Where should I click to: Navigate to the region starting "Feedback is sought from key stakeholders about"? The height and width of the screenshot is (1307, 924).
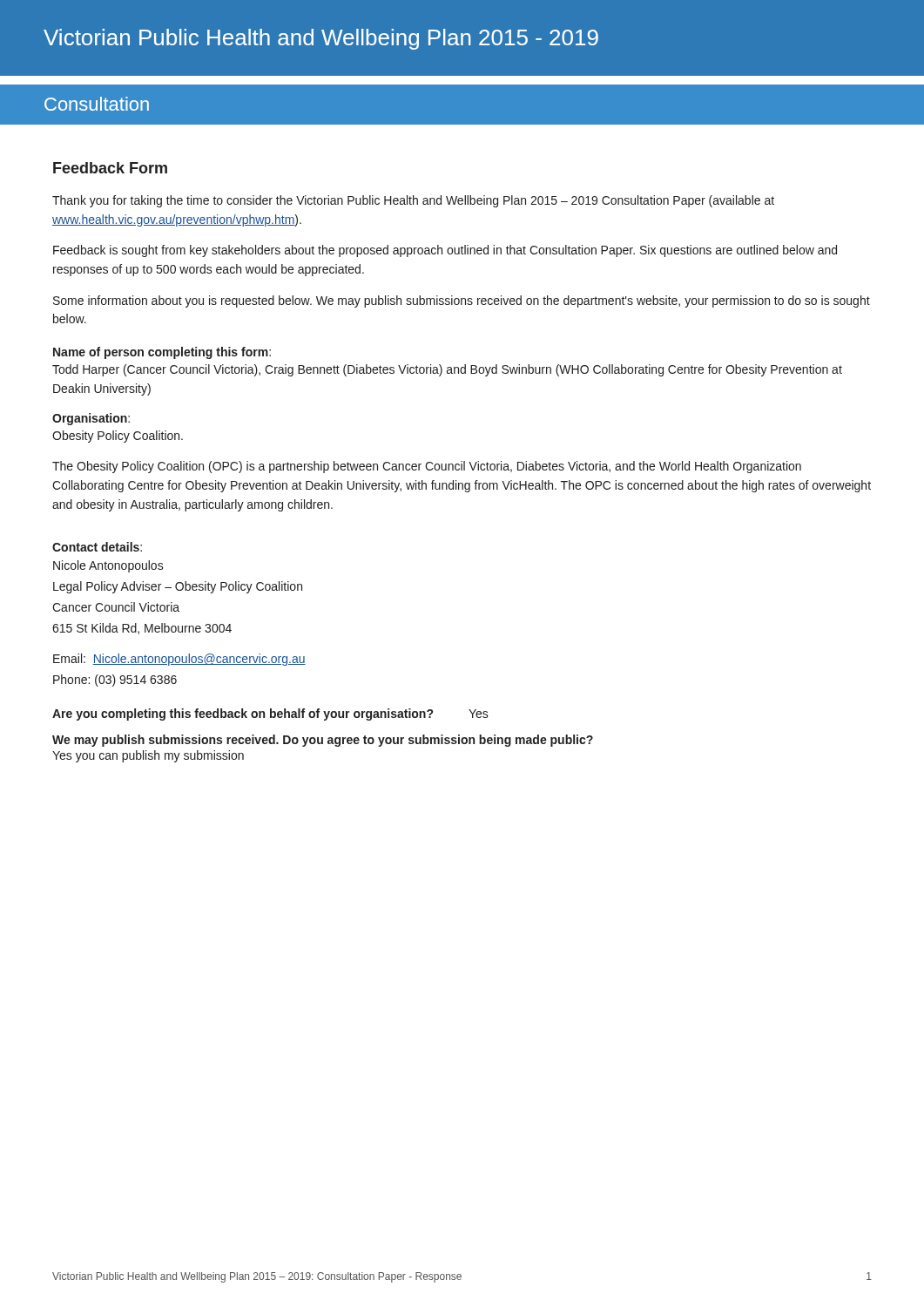coord(445,260)
